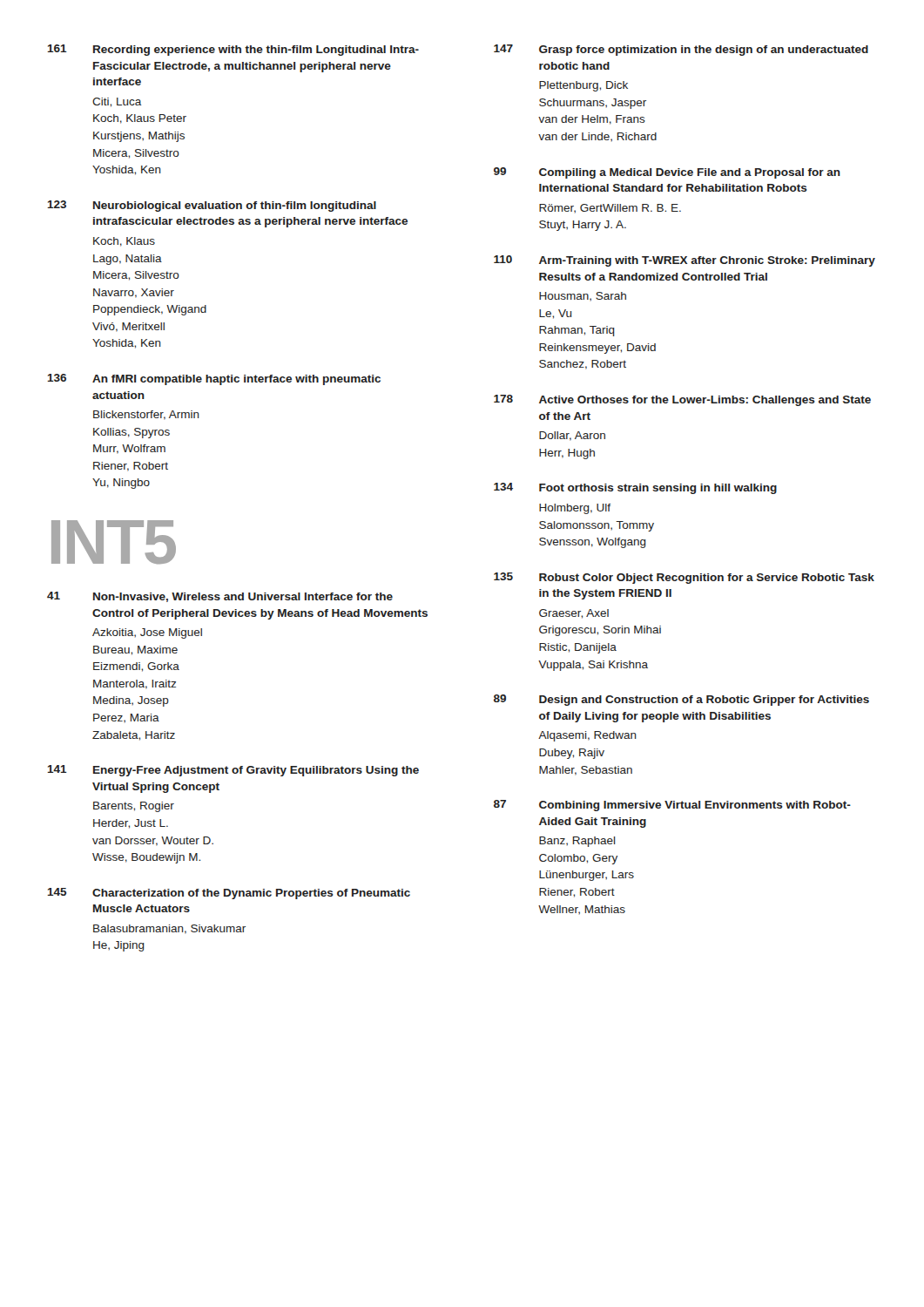Locate the list item containing "145 Characterization of the Dynamic"
Viewport: 924px width, 1307px height.
pyautogui.click(x=239, y=920)
